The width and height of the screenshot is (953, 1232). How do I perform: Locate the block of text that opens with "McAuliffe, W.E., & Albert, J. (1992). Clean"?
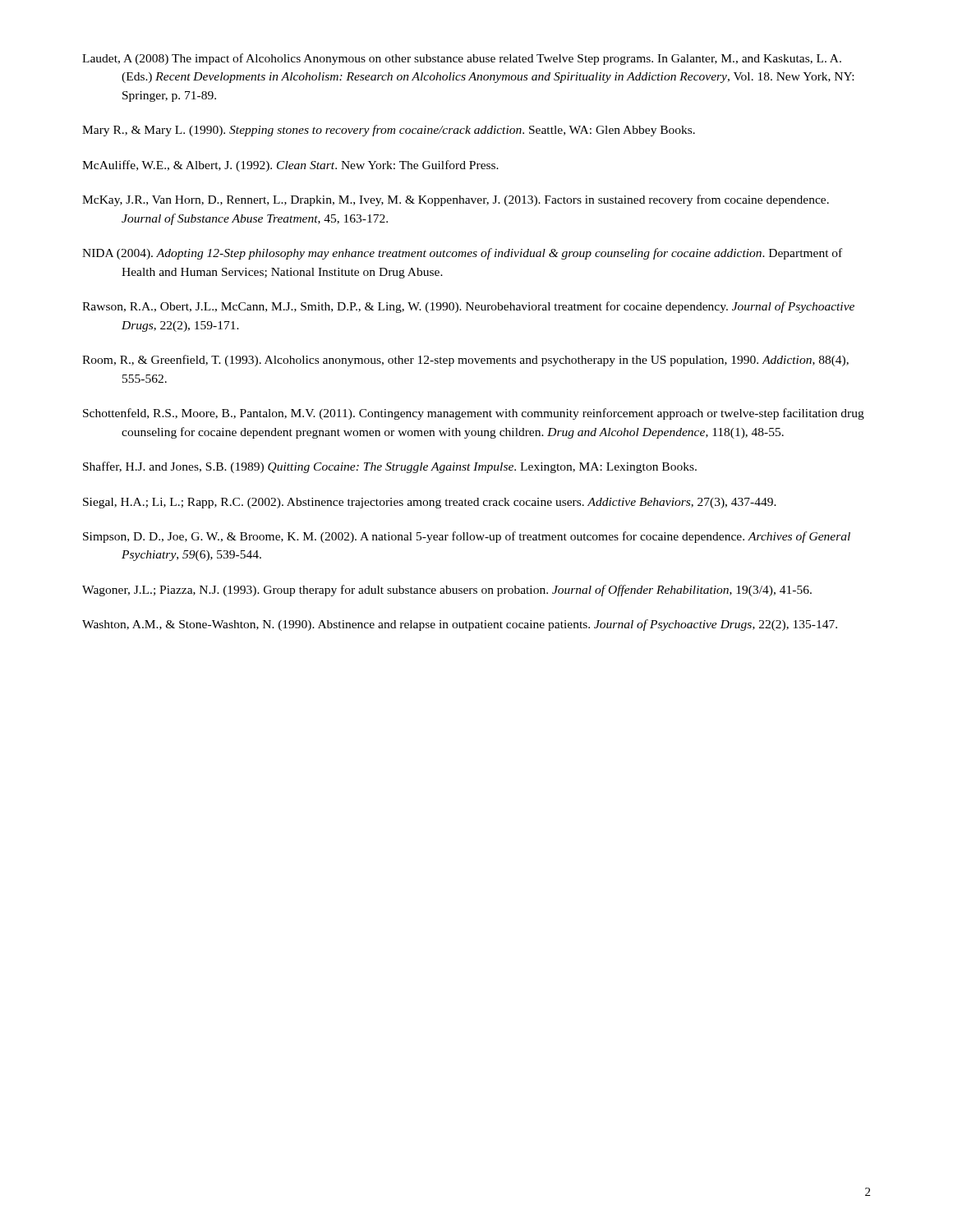(x=291, y=165)
